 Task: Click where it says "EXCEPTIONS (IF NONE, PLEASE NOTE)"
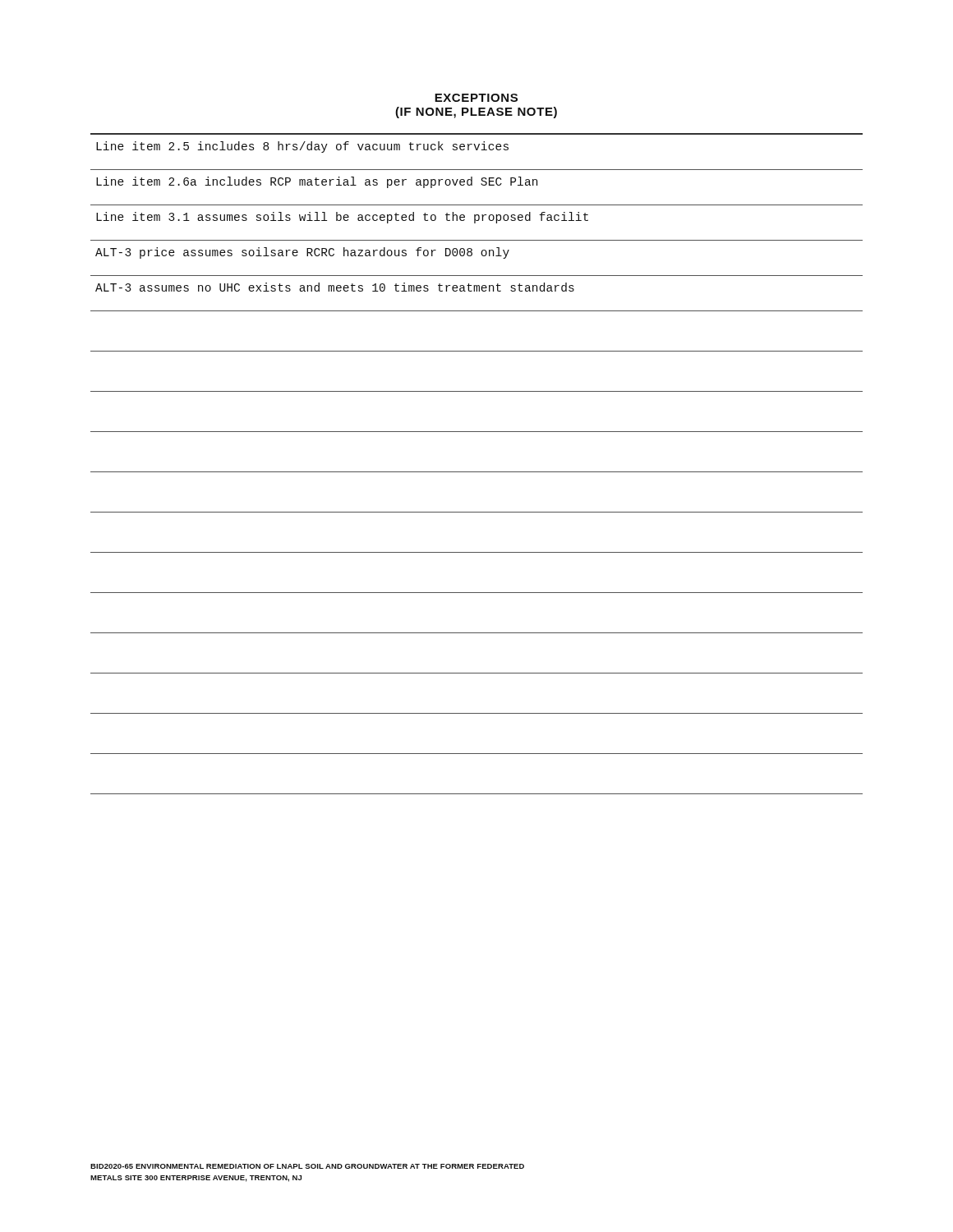476,104
